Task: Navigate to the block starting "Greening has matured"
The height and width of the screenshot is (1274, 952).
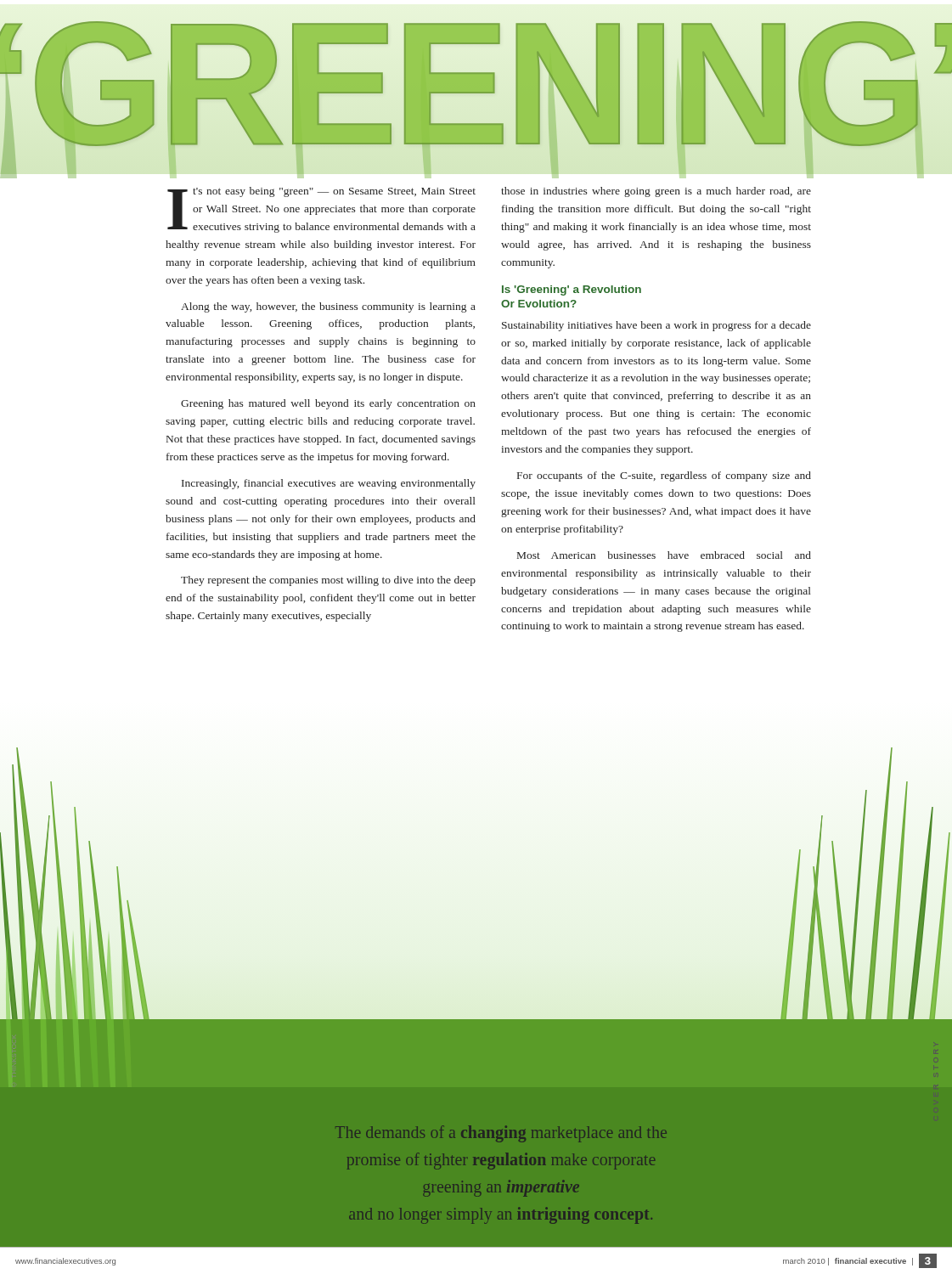Action: pyautogui.click(x=321, y=430)
